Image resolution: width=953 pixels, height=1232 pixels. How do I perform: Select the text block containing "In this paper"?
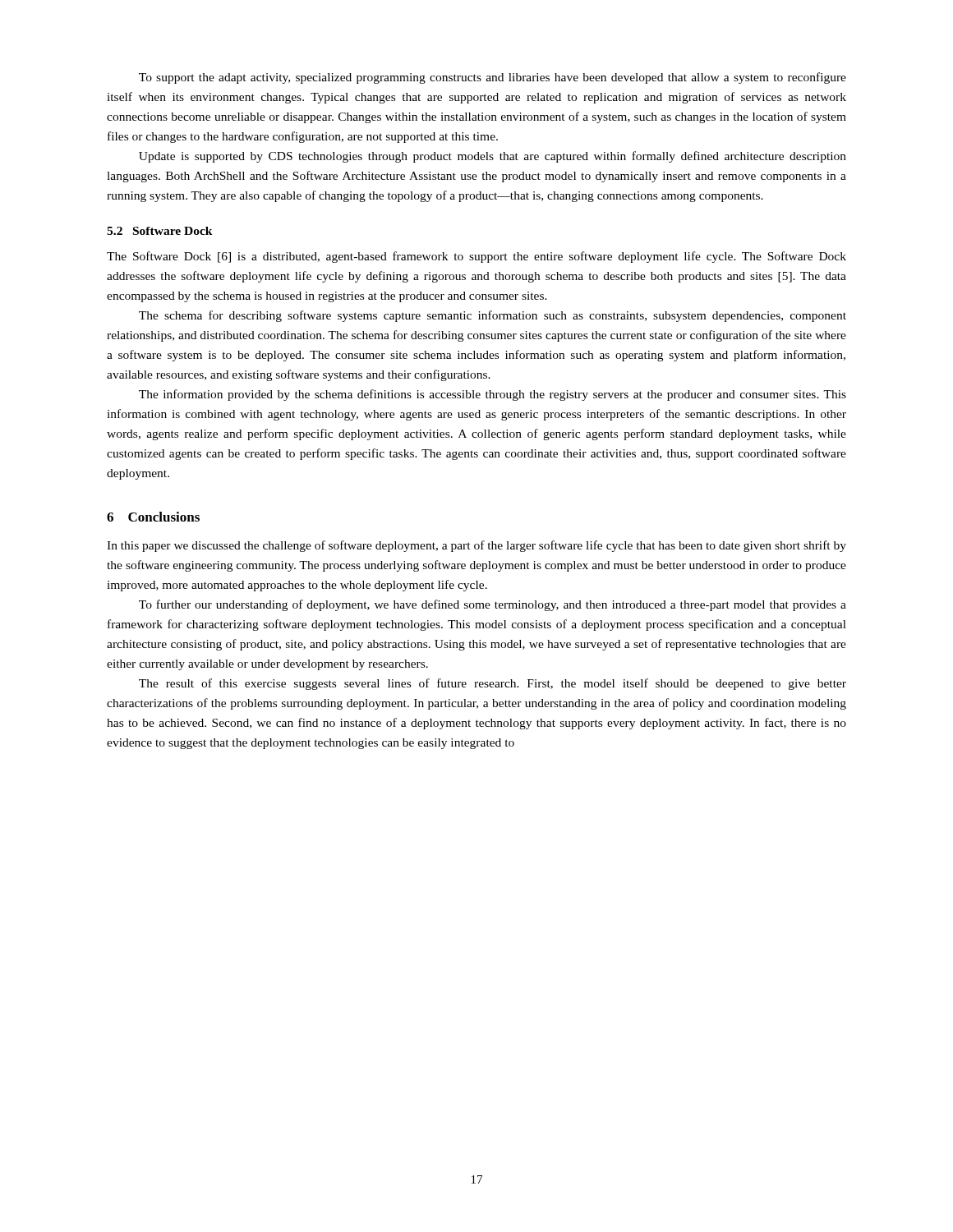coord(476,565)
